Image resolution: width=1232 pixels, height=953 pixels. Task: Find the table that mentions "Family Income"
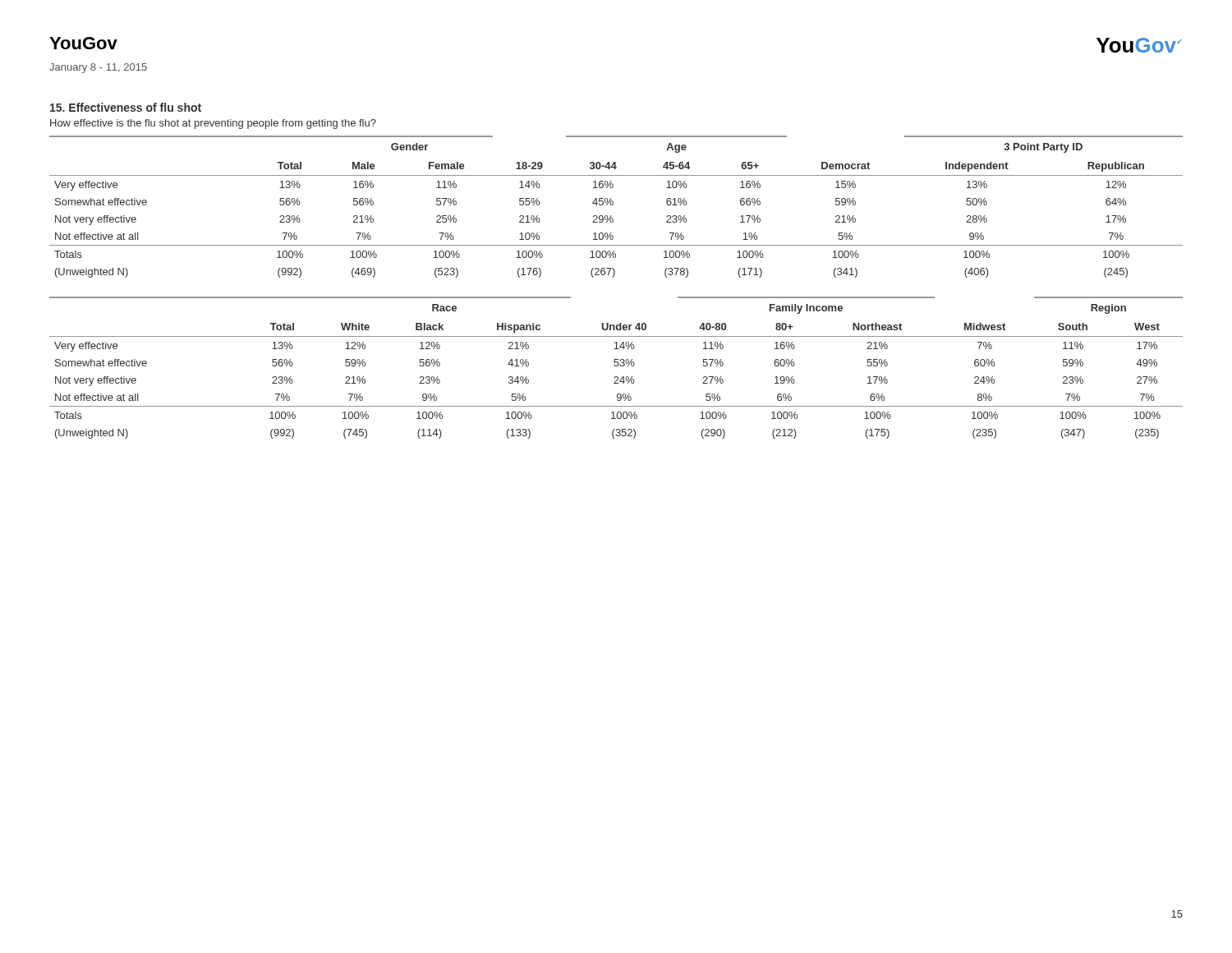616,369
